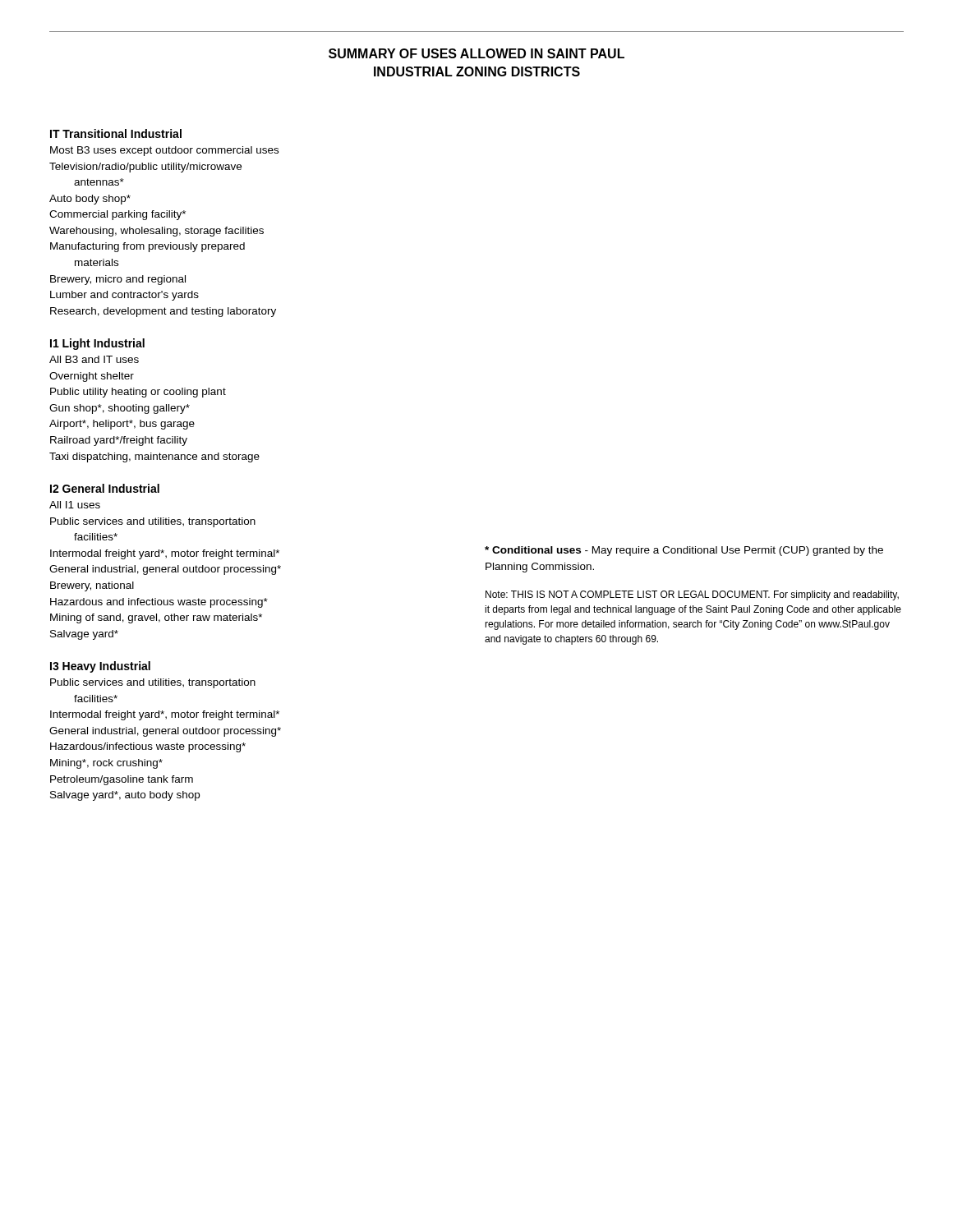
Task: Click where it says "Research, development and testing laboratory"
Action: 255,311
